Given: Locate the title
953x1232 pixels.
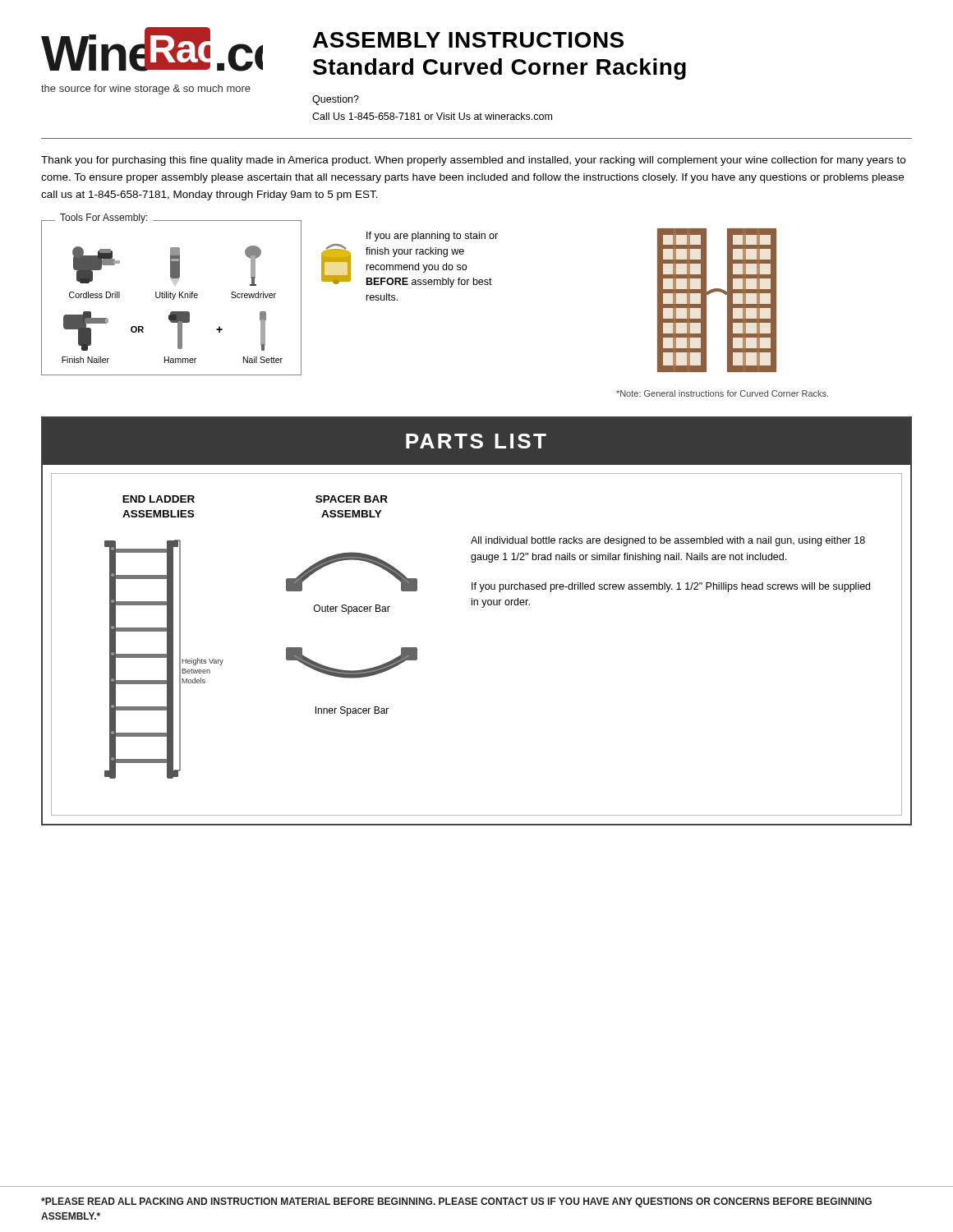Looking at the screenshot, I should click(612, 76).
